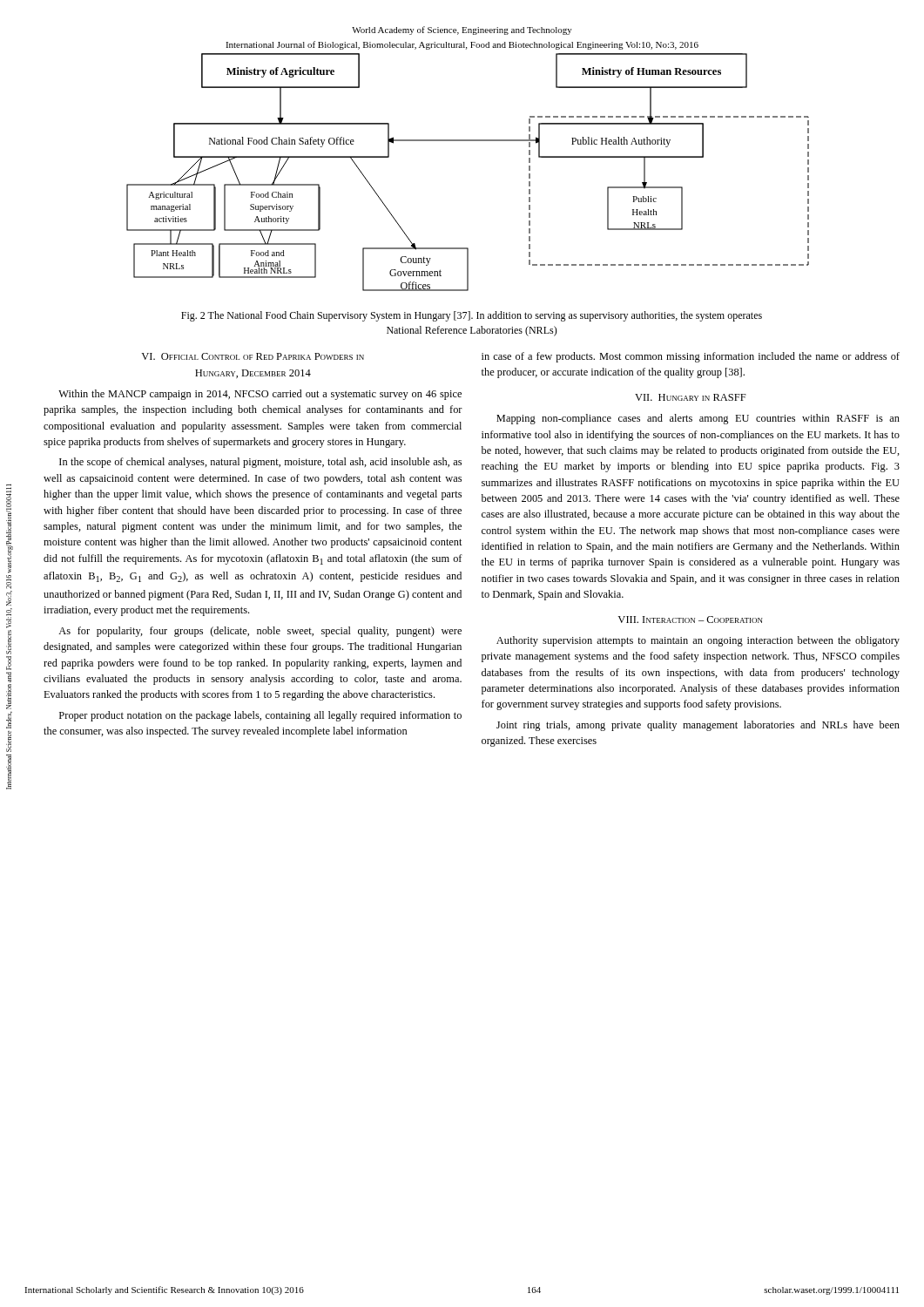
Task: Find the block starting "VI. Official Control"
Action: tap(253, 364)
